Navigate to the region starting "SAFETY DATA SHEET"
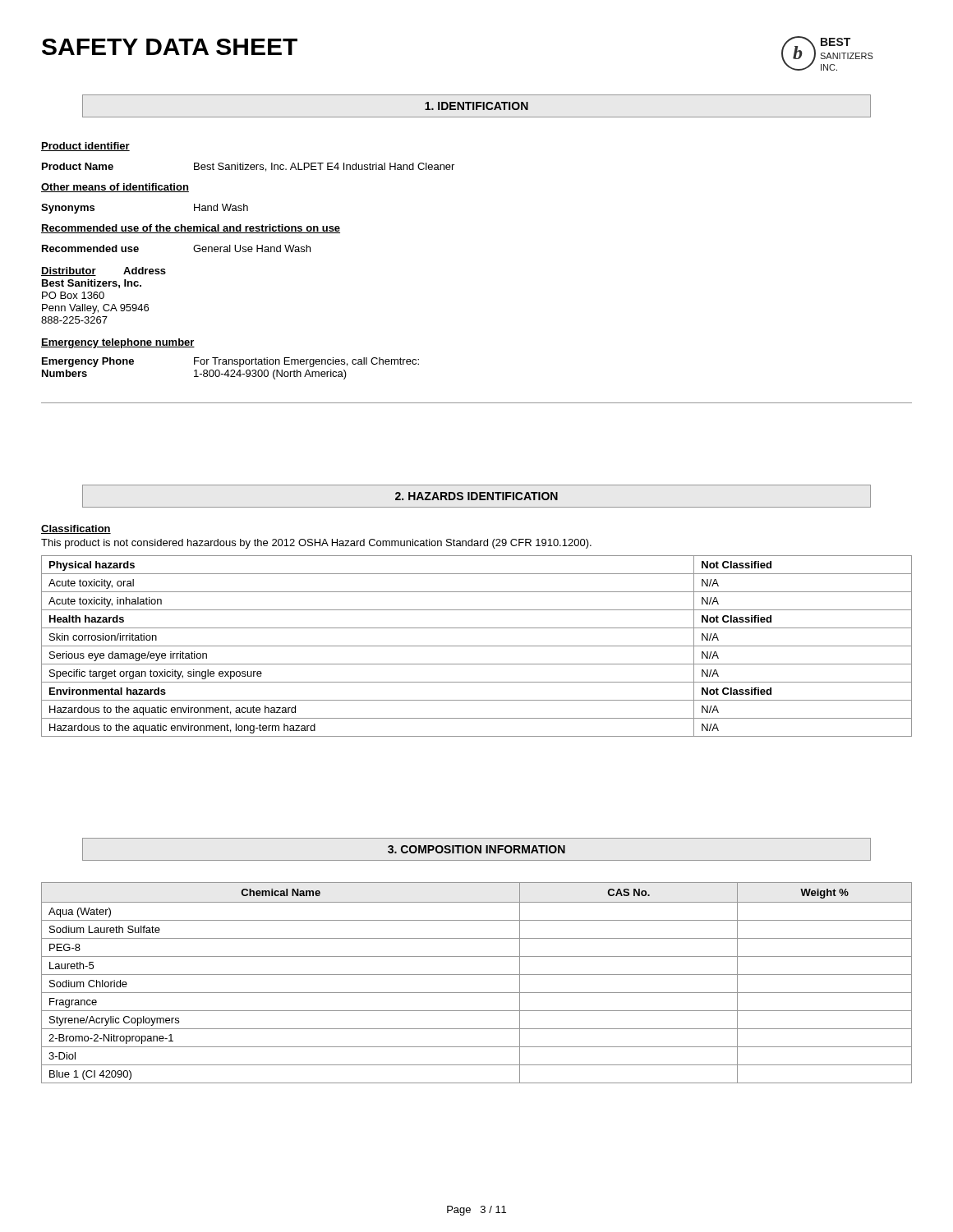Viewport: 953px width, 1232px height. 169,46
